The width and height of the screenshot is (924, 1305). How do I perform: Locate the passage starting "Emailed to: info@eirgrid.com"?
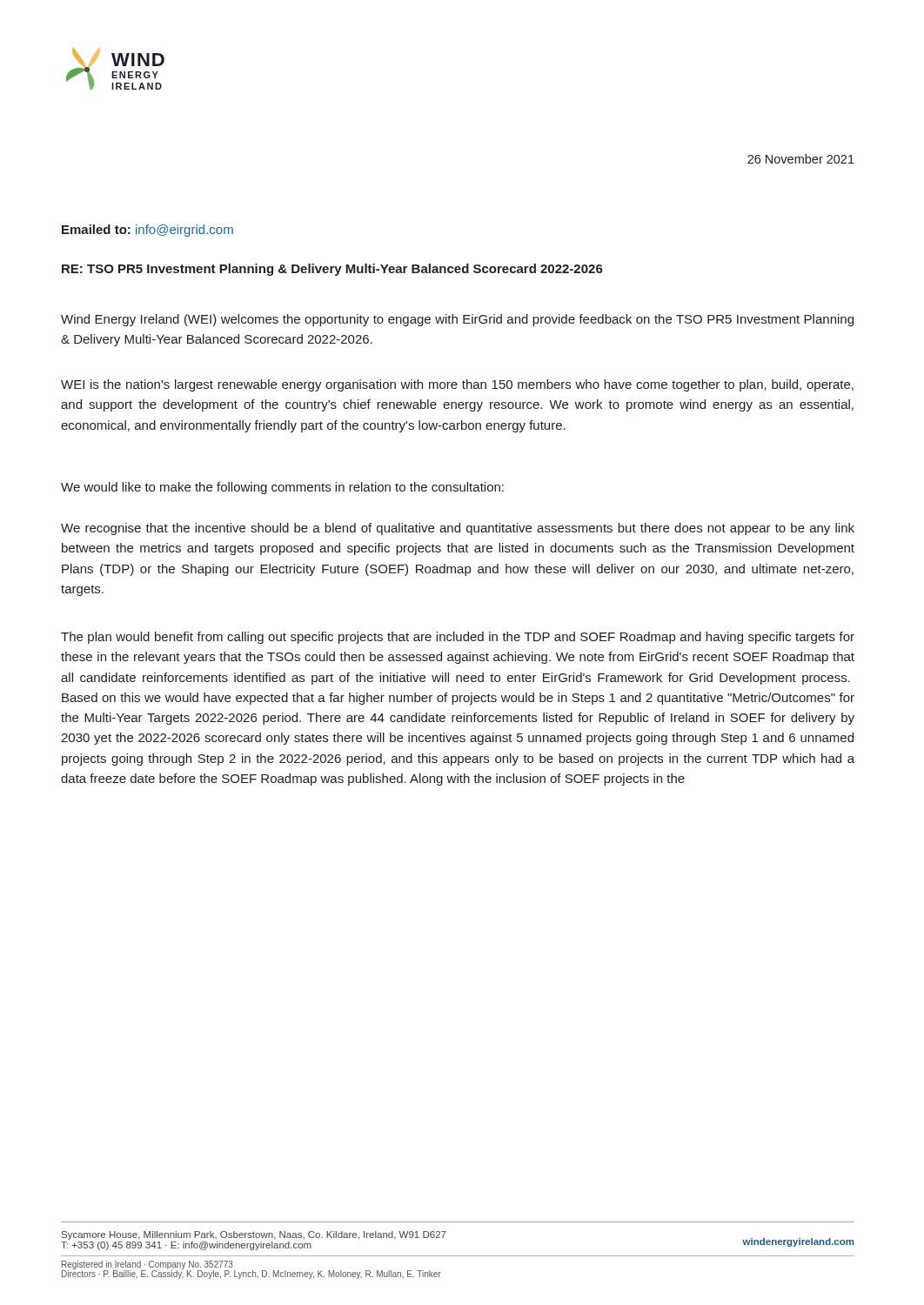[147, 229]
